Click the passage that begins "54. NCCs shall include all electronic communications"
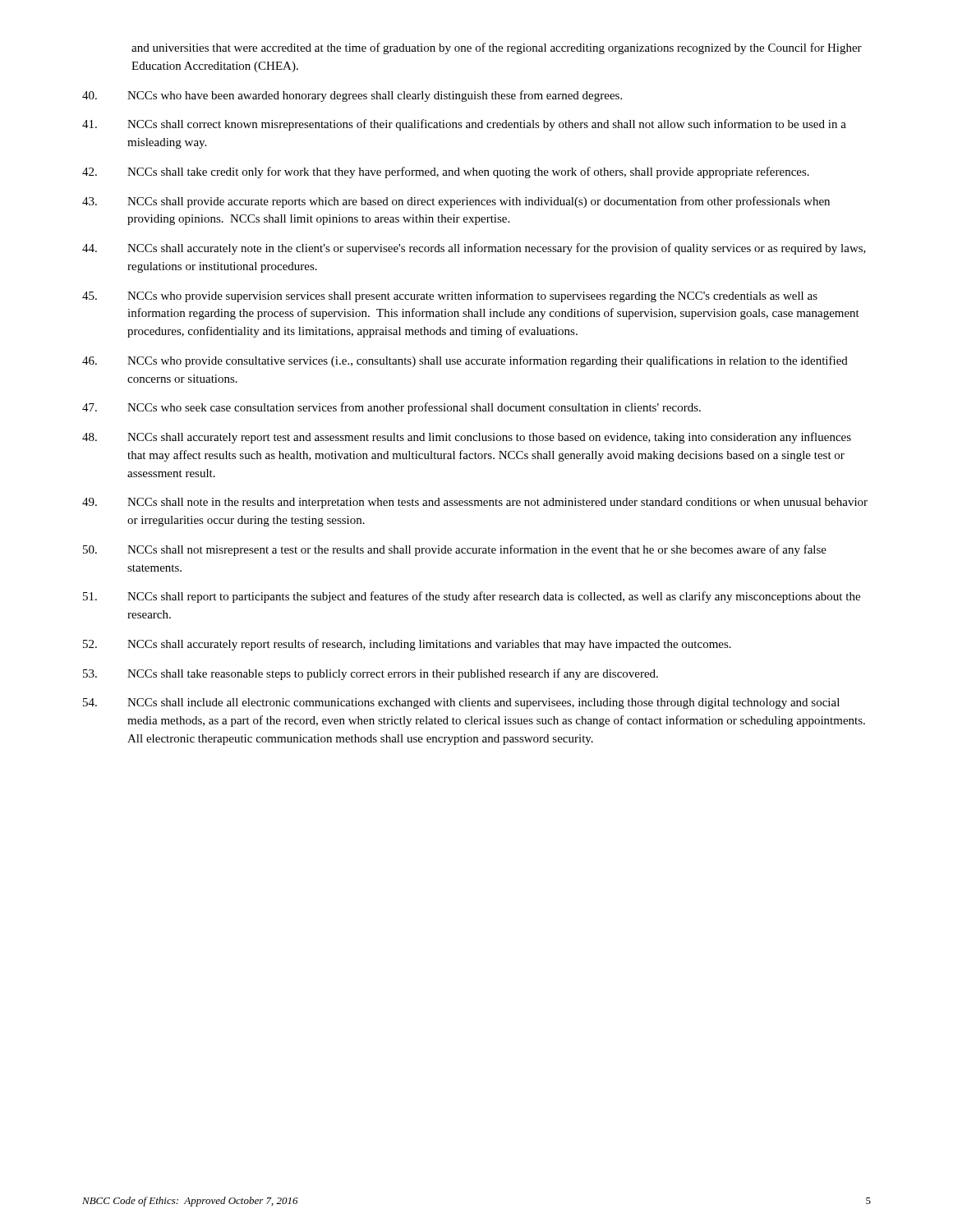Screen dimensions: 1232x953 (x=476, y=721)
